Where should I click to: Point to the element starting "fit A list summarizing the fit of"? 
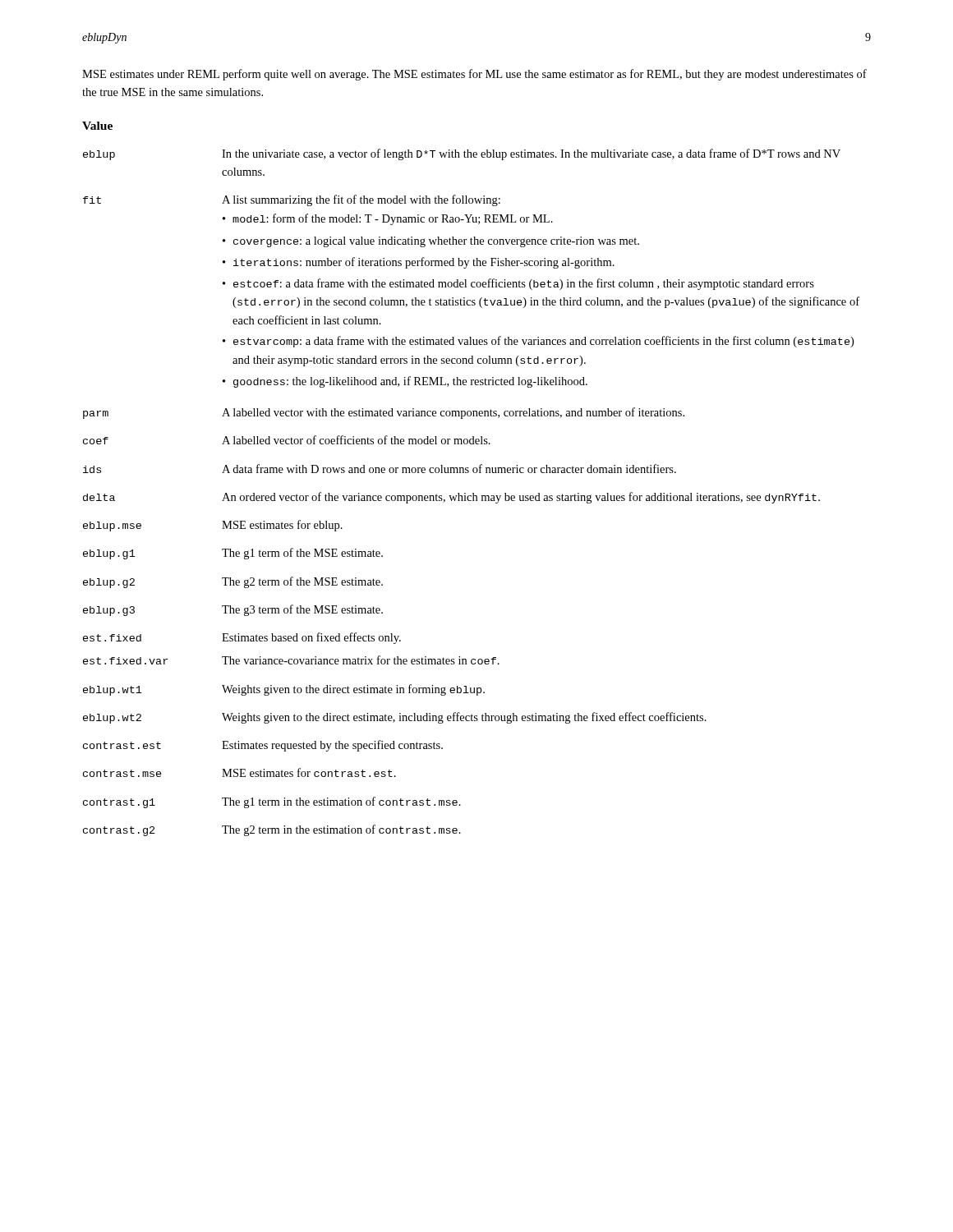pyautogui.click(x=476, y=293)
